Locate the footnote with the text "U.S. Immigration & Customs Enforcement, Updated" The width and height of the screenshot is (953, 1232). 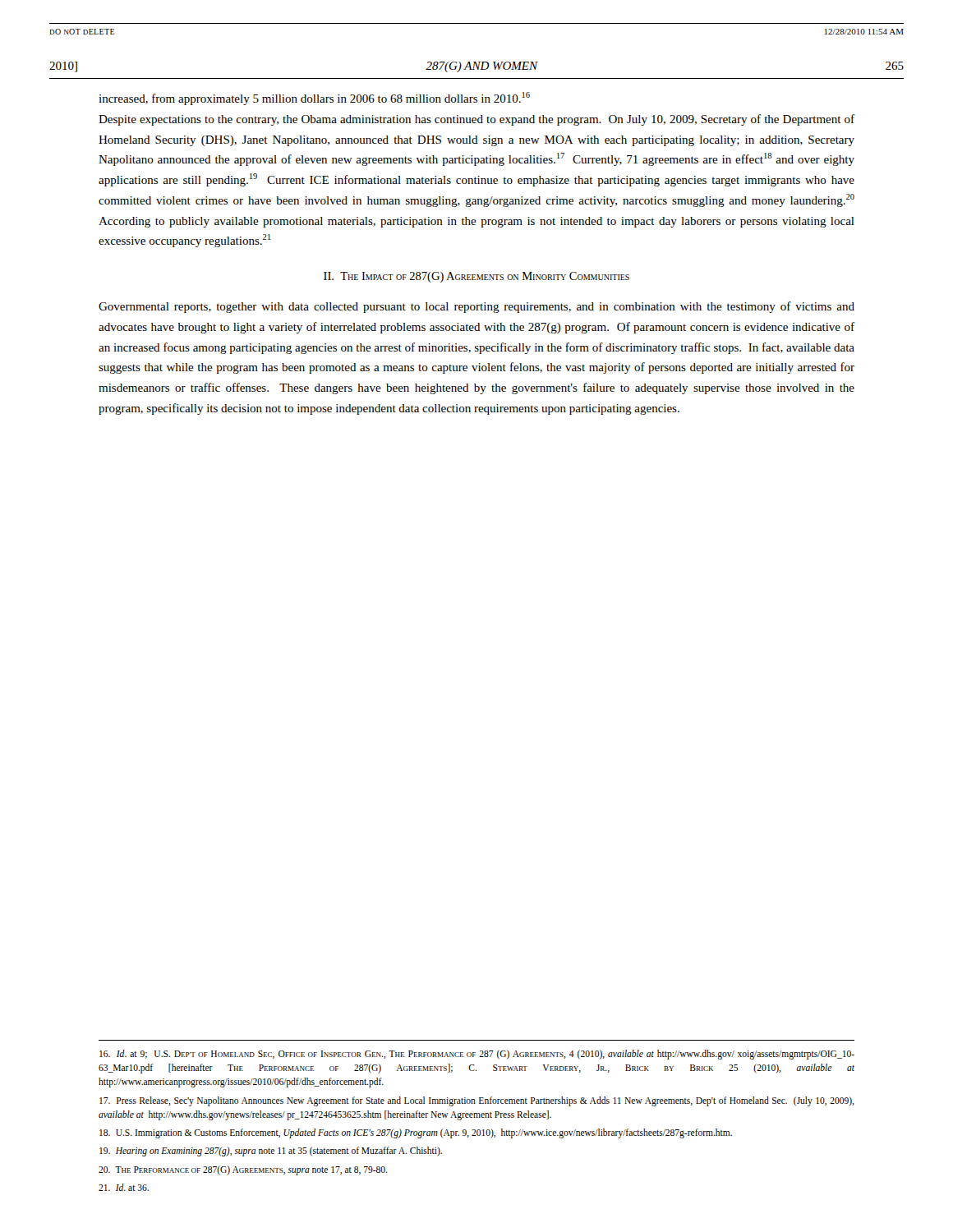tap(416, 1133)
